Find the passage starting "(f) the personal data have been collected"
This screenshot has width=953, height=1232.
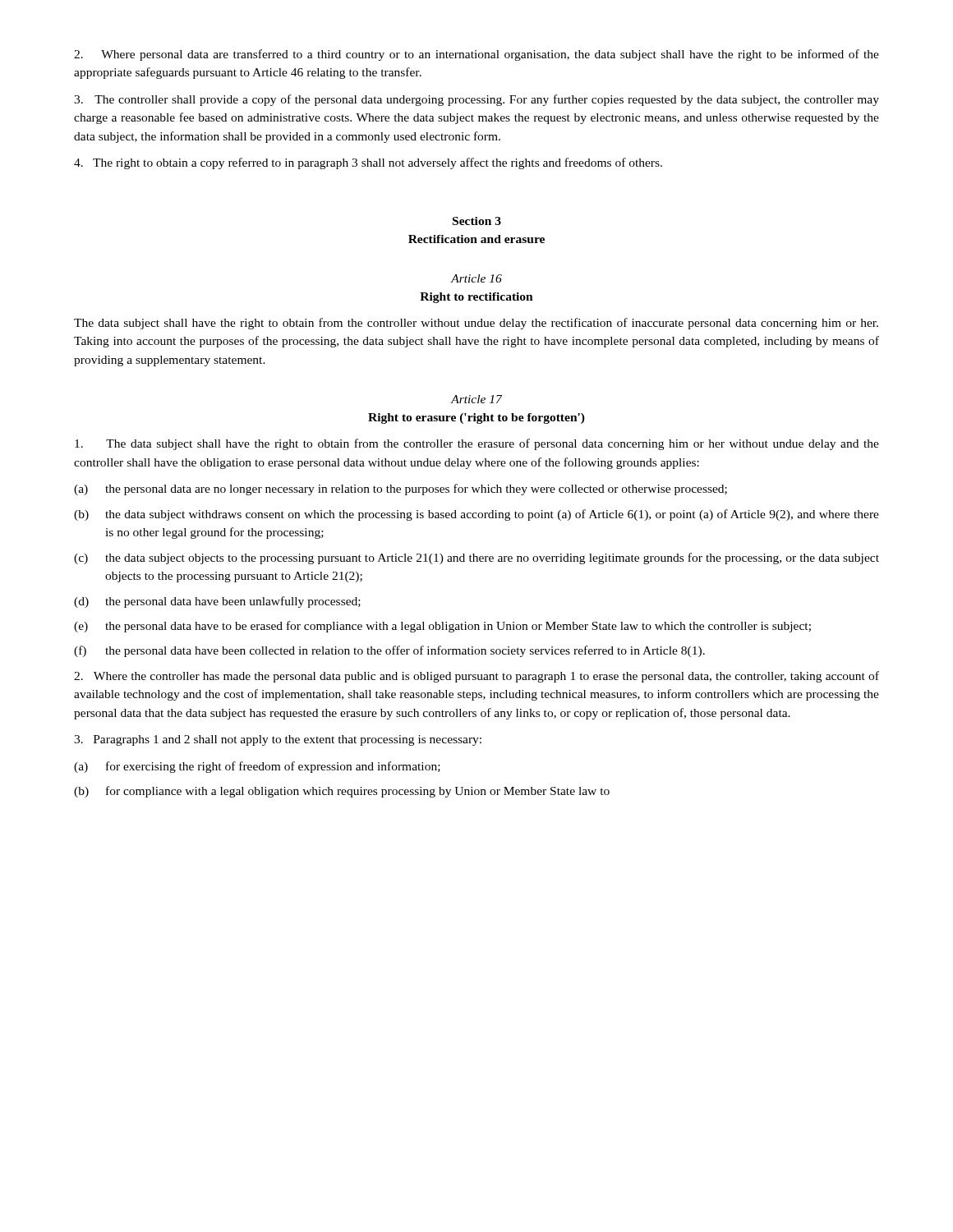click(476, 651)
